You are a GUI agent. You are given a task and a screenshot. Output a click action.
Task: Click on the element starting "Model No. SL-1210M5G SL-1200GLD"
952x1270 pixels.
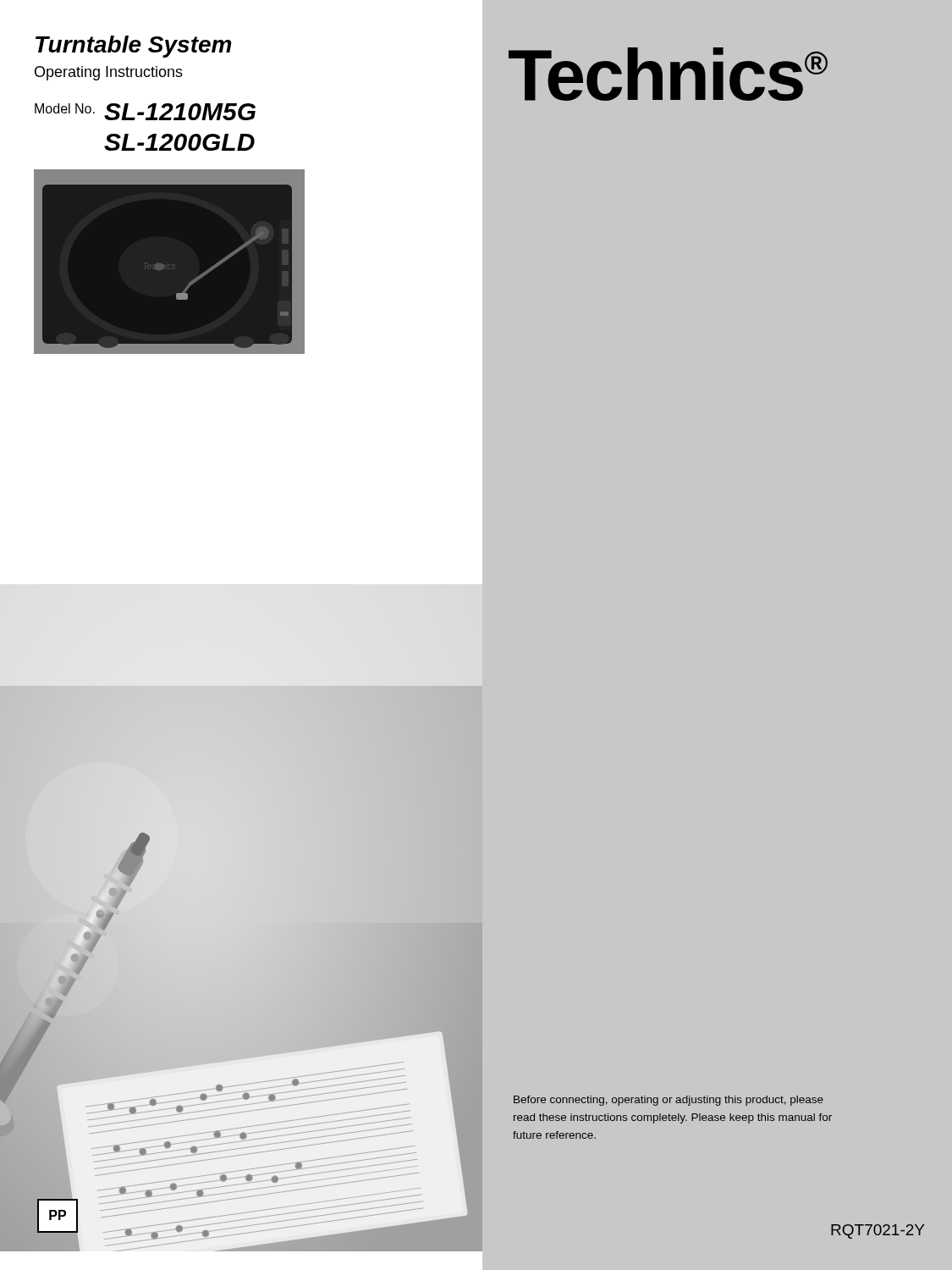[145, 127]
